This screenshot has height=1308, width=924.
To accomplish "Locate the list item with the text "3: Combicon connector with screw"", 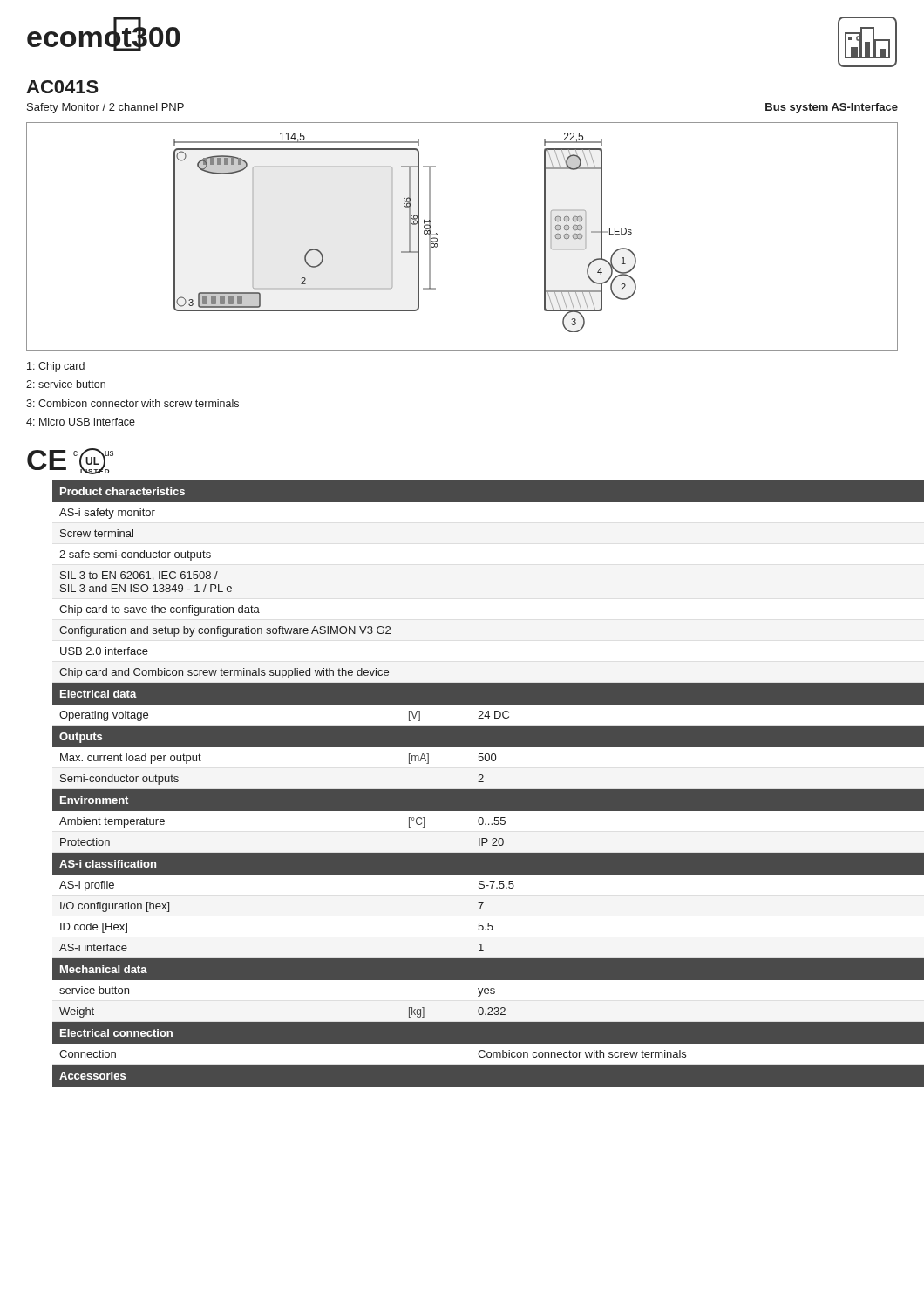I will point(133,403).
